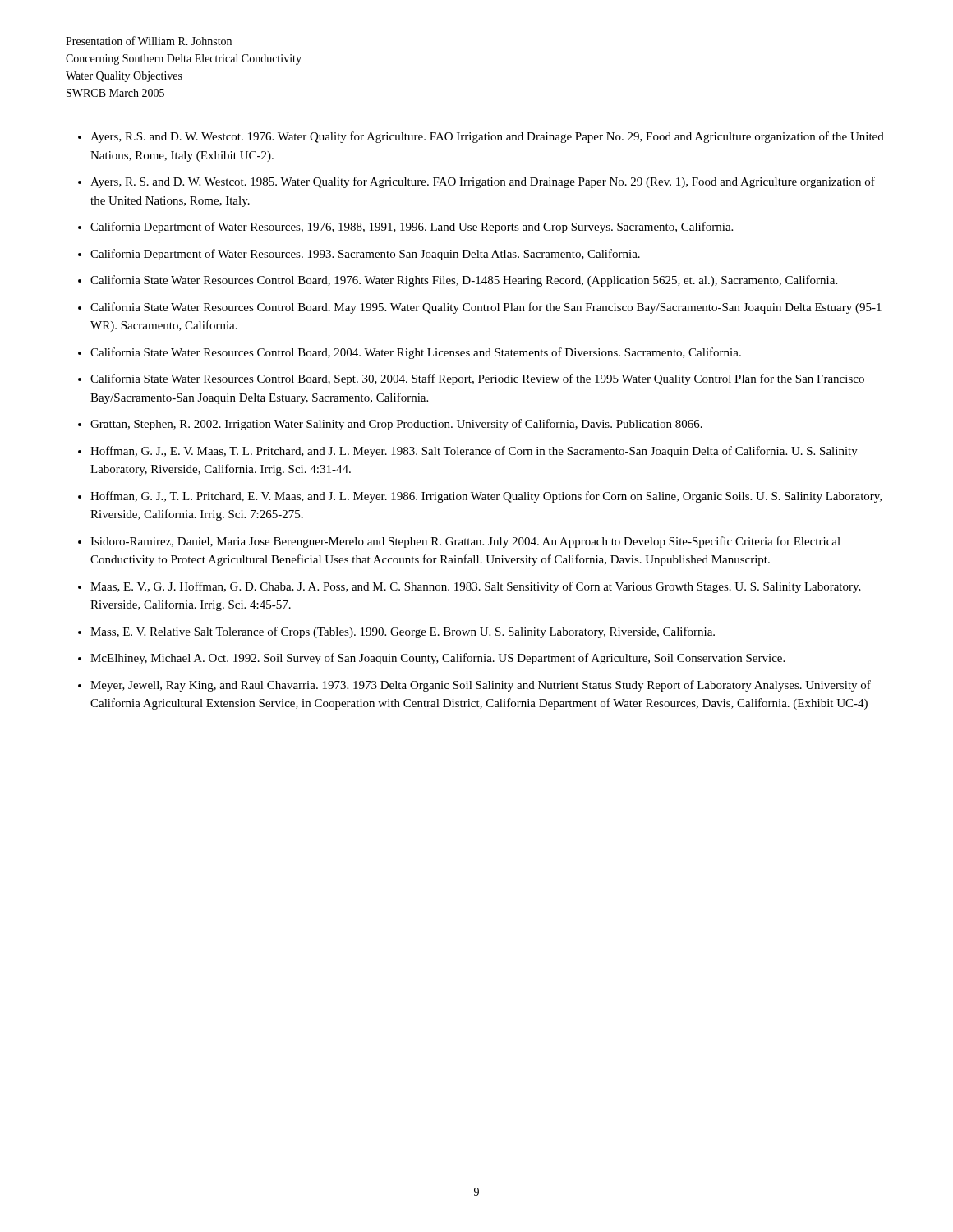The width and height of the screenshot is (953, 1232).
Task: Point to the text starting "Mass, E. V. Relative Salt Tolerance"
Action: click(x=403, y=631)
